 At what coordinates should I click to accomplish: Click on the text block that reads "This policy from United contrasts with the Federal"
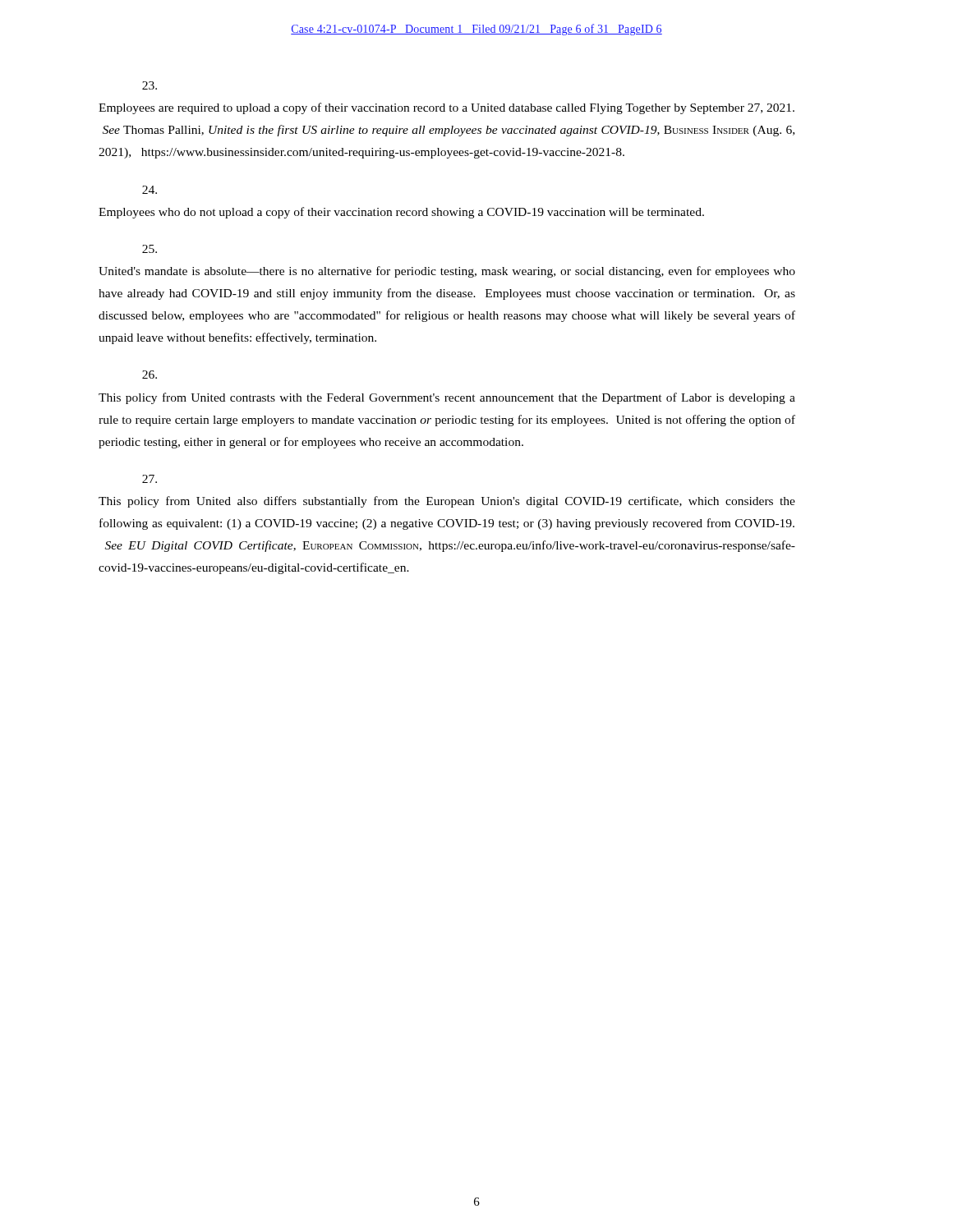pyautogui.click(x=447, y=408)
